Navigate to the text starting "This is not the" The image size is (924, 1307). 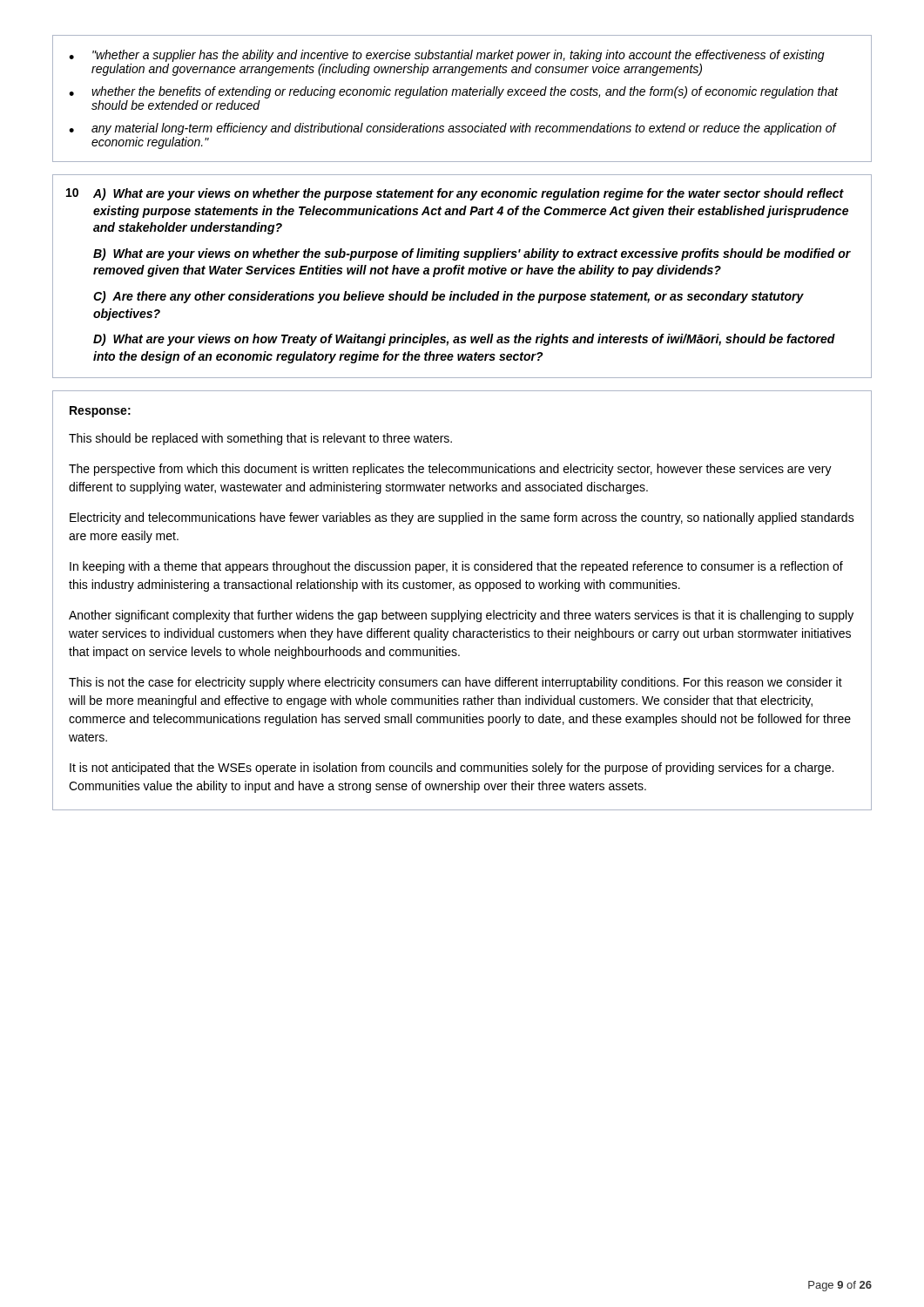tap(460, 710)
